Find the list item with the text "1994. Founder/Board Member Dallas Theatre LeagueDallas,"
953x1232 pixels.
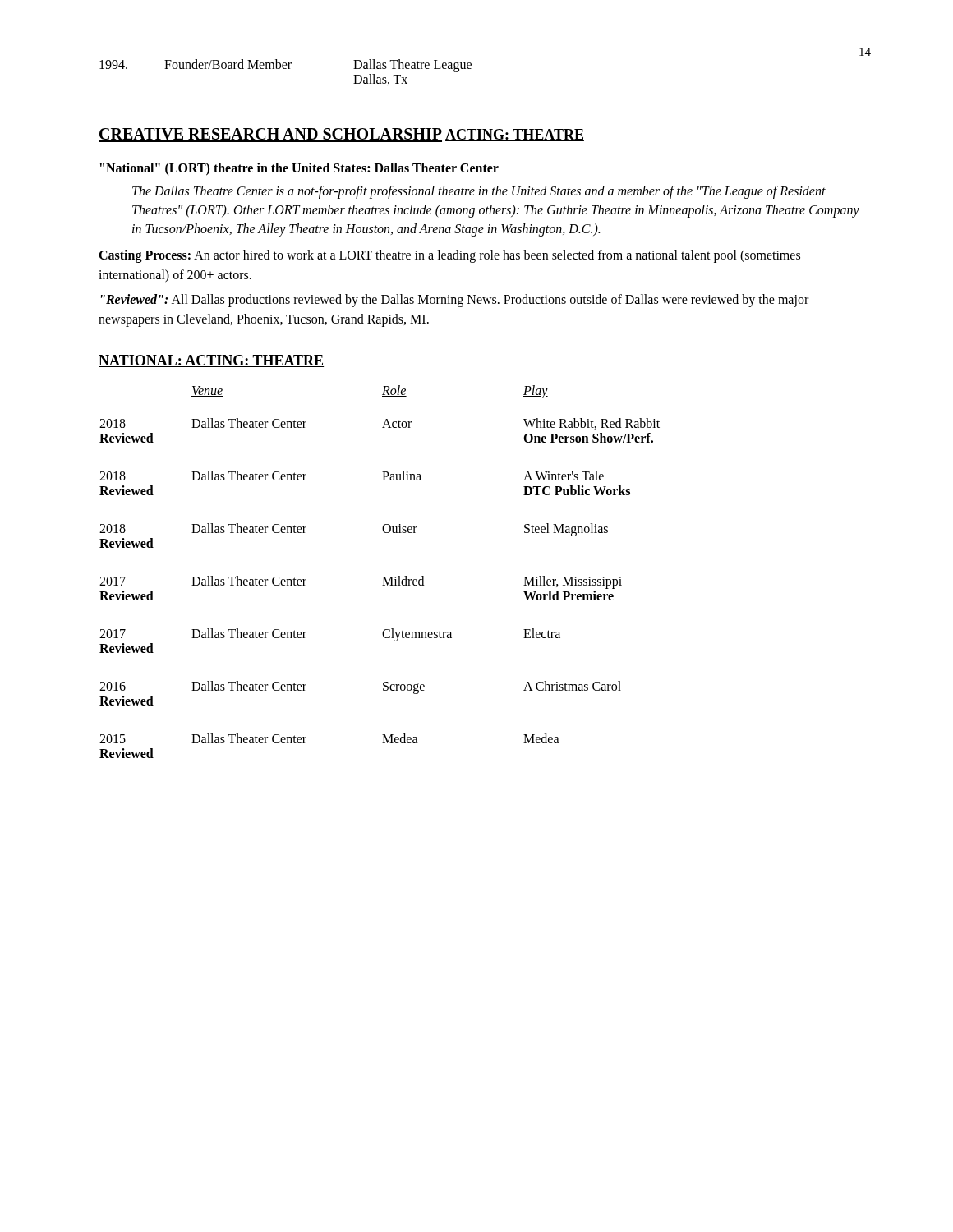285,72
